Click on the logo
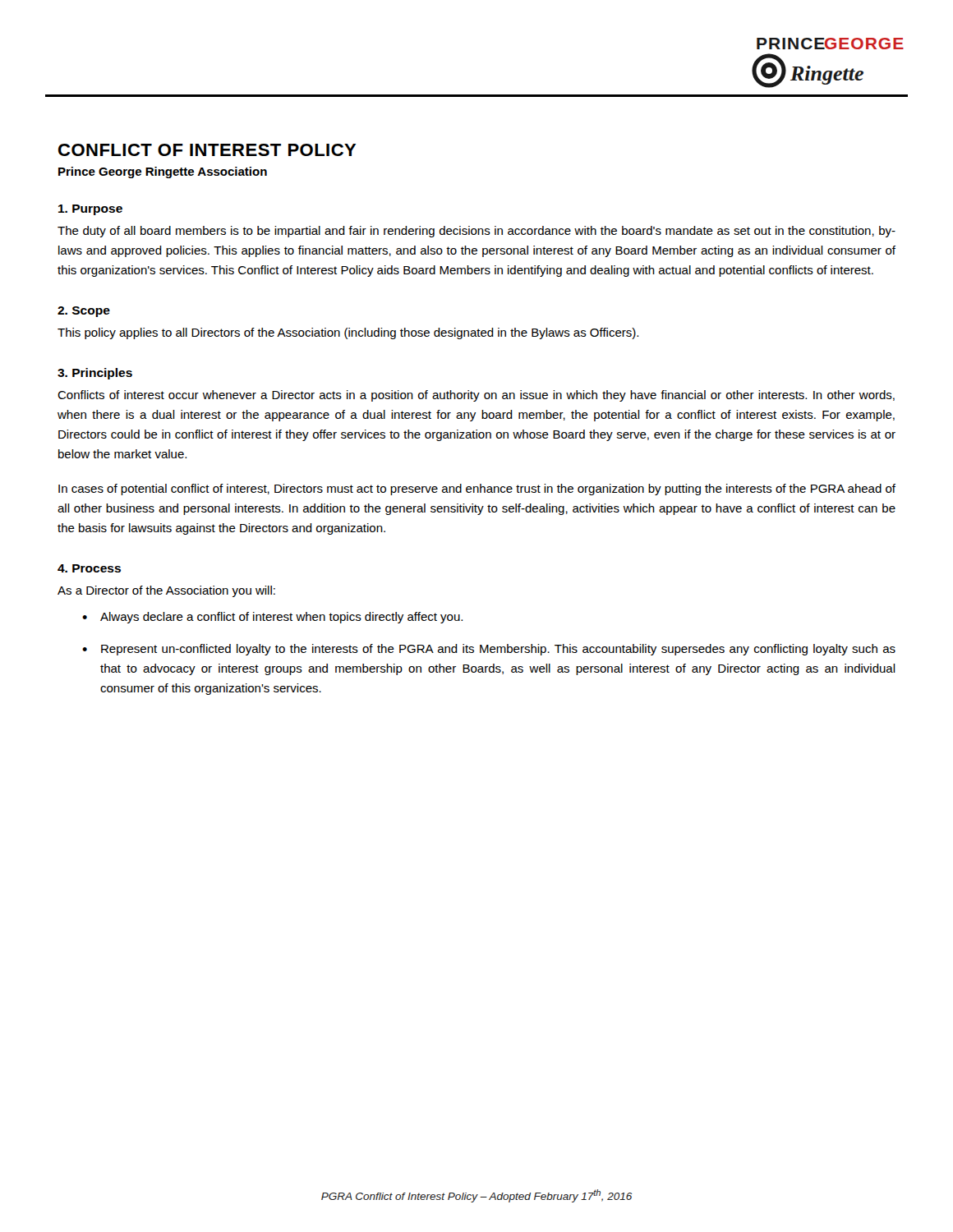Screen dimensions: 1232x953 826,60
